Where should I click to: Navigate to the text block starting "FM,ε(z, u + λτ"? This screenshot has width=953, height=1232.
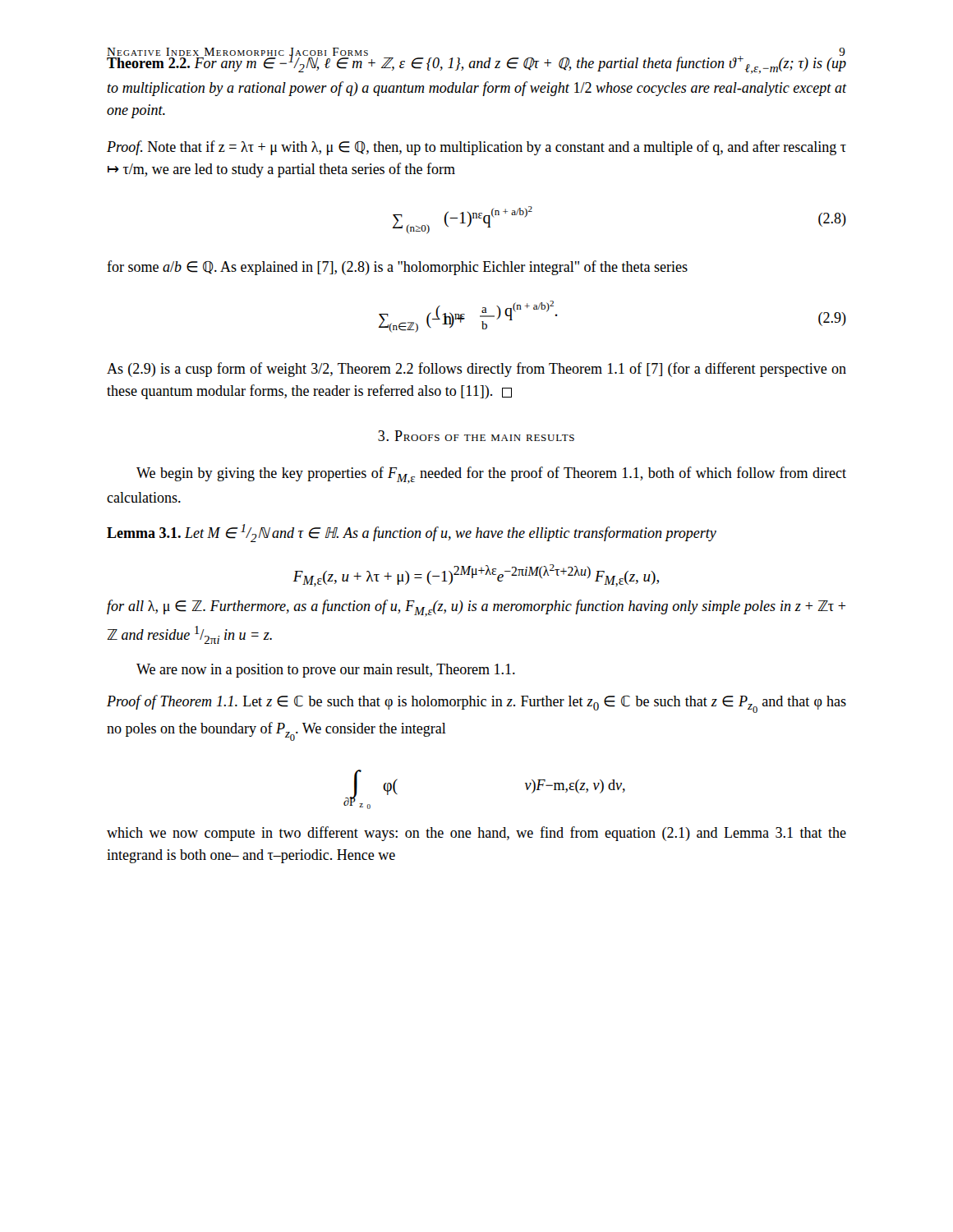point(476,575)
